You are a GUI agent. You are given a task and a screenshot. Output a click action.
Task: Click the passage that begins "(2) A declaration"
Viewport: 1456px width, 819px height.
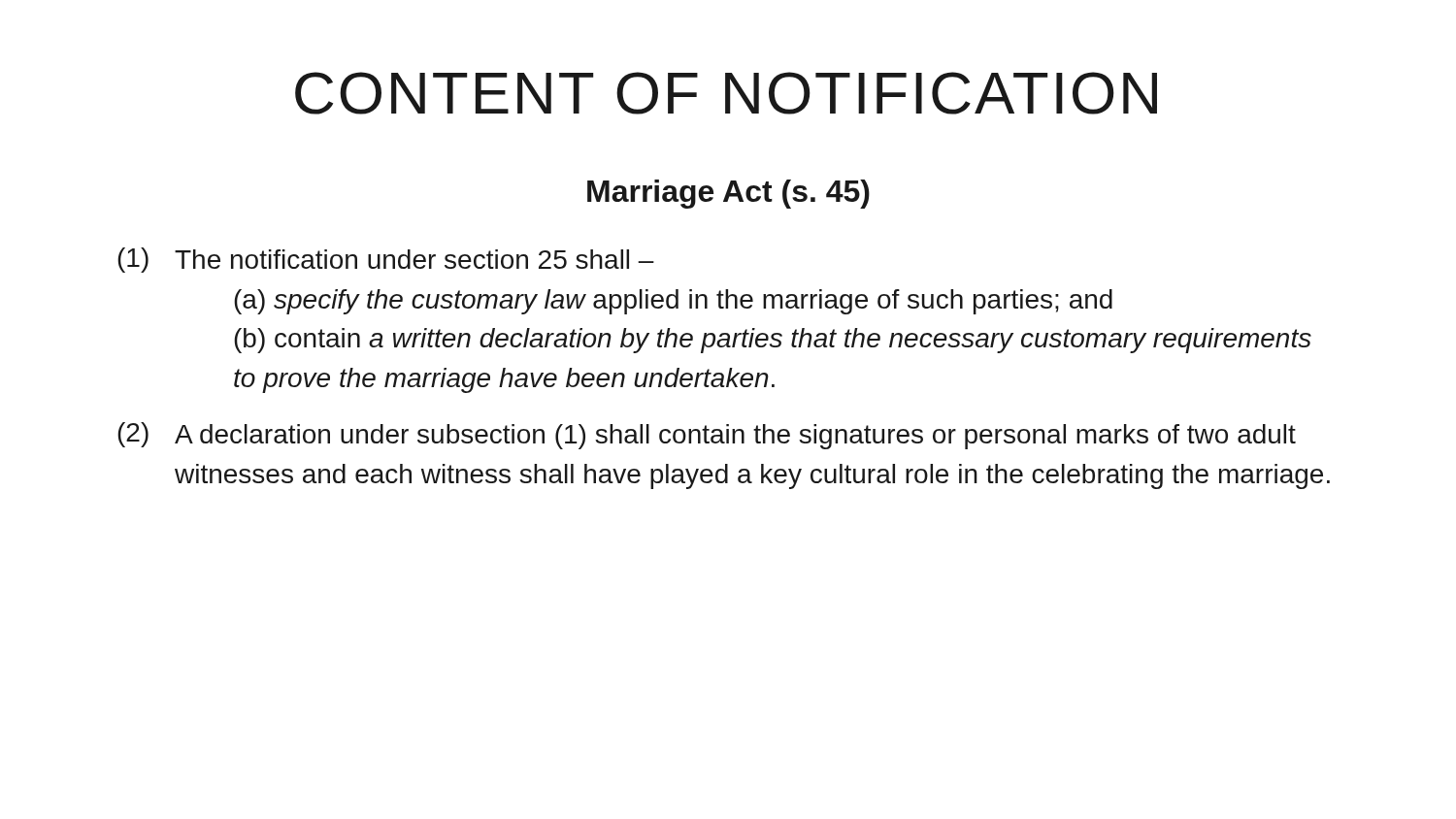(x=728, y=455)
